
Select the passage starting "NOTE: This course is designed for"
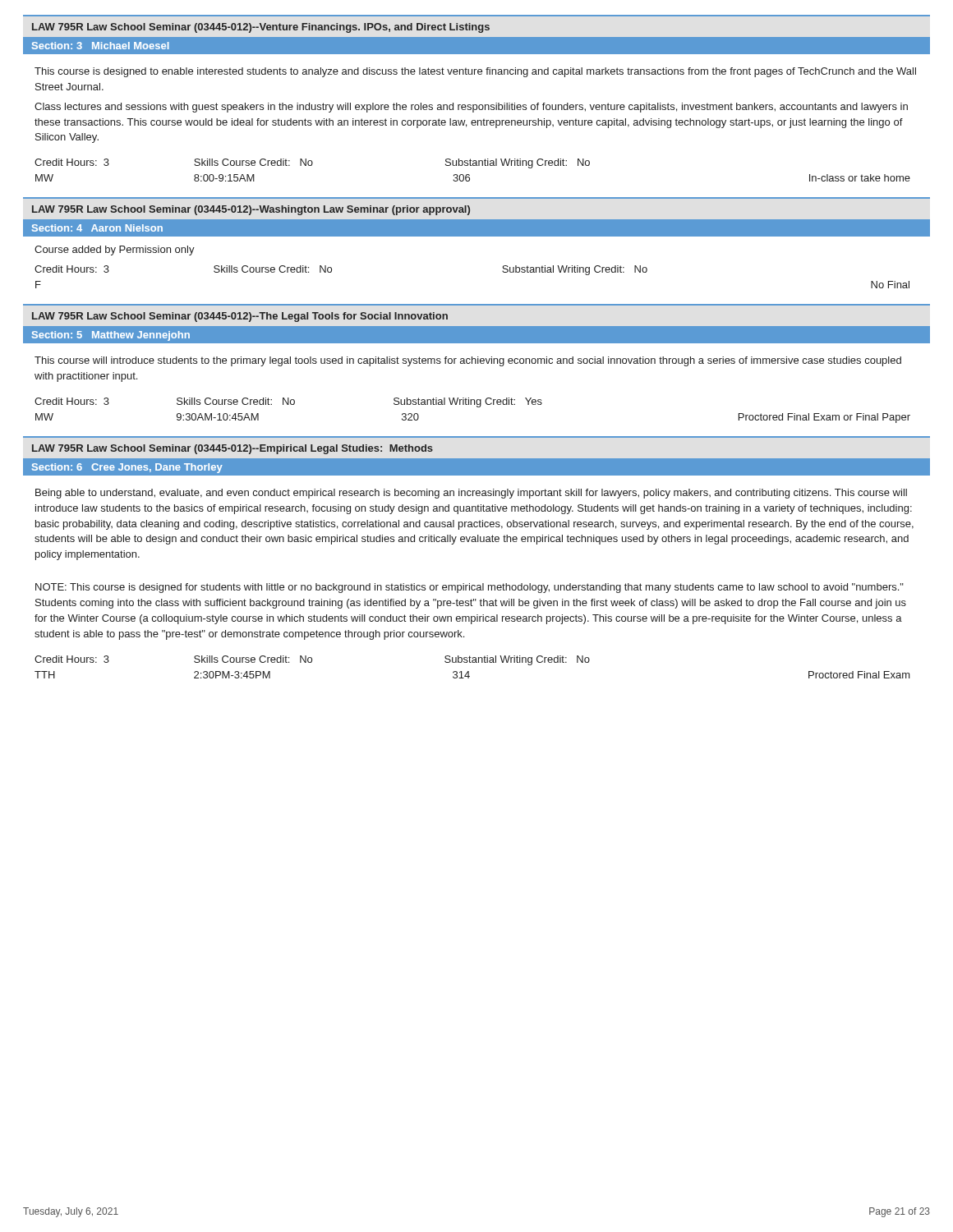click(476, 611)
